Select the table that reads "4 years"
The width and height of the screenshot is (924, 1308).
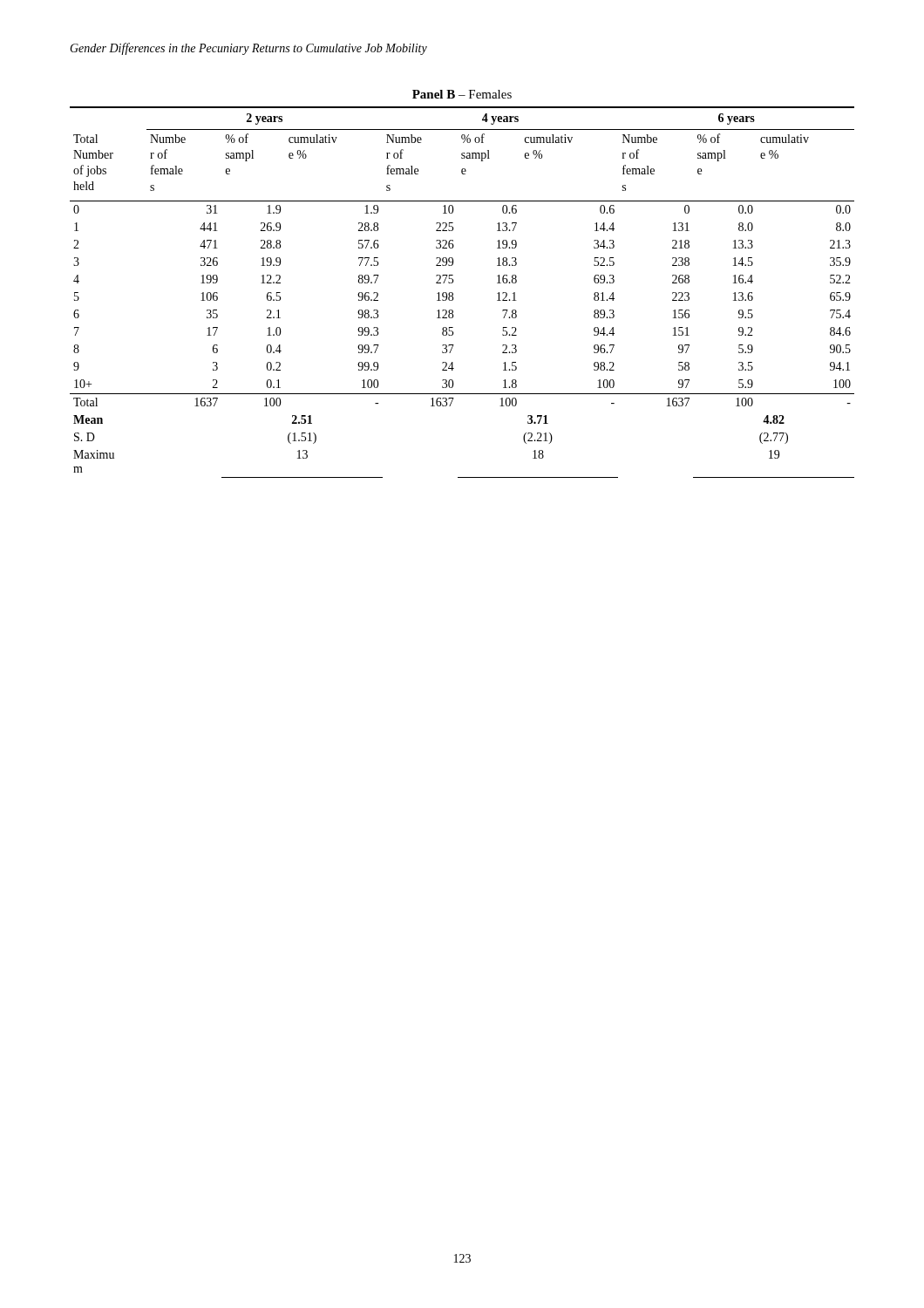(x=462, y=292)
